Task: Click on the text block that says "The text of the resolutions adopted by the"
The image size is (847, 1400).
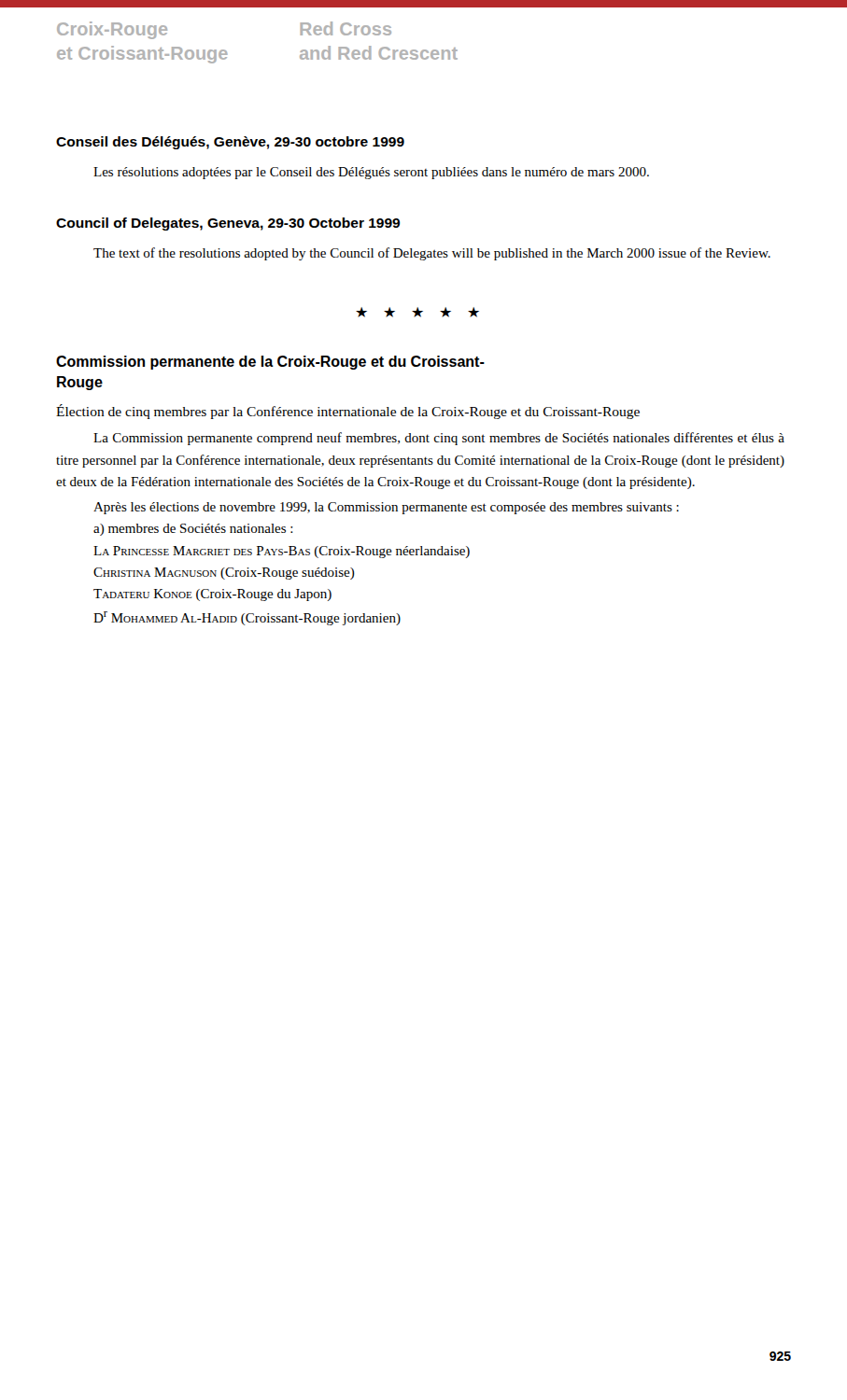Action: (432, 253)
